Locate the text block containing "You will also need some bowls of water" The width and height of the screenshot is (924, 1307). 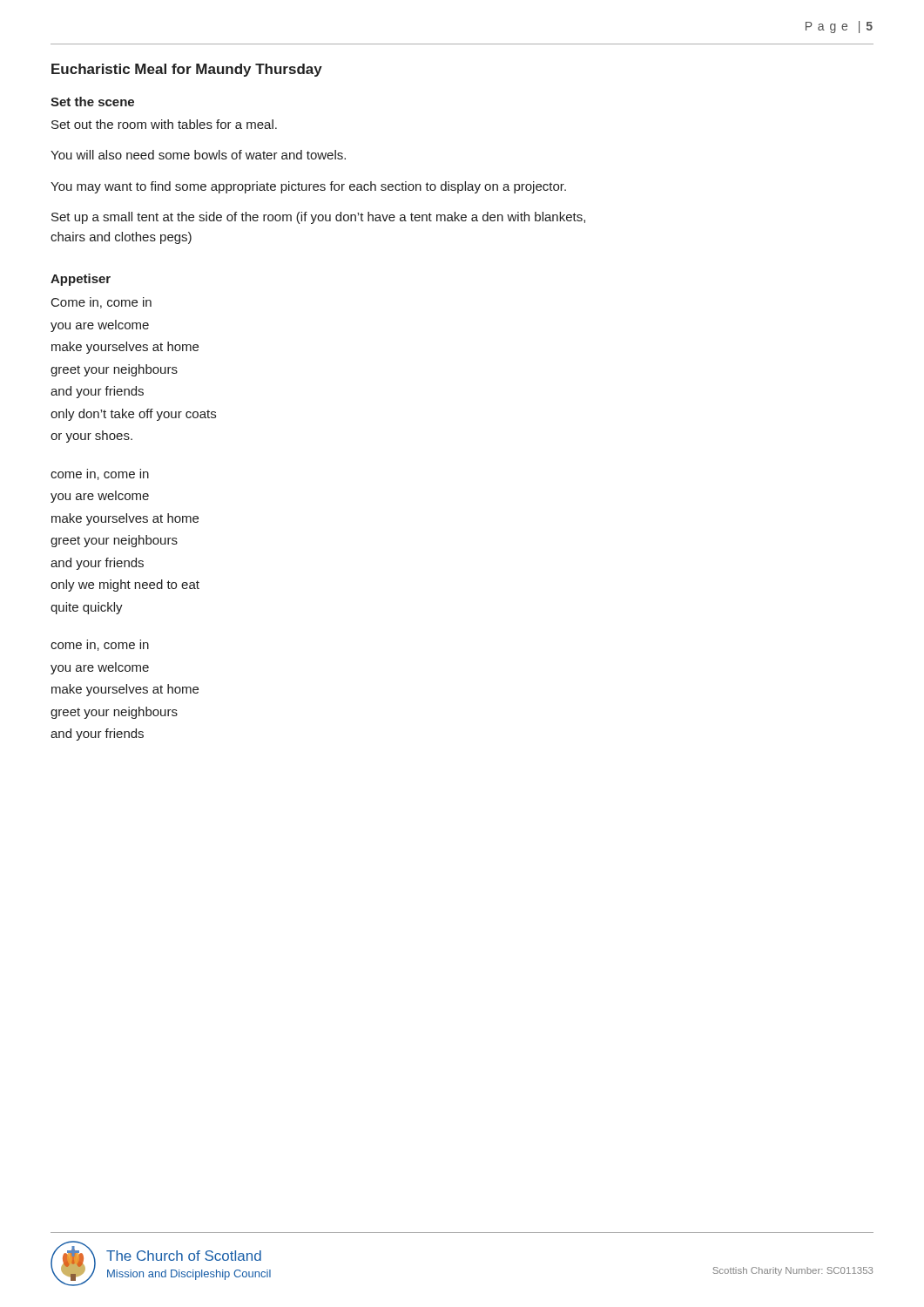(199, 155)
